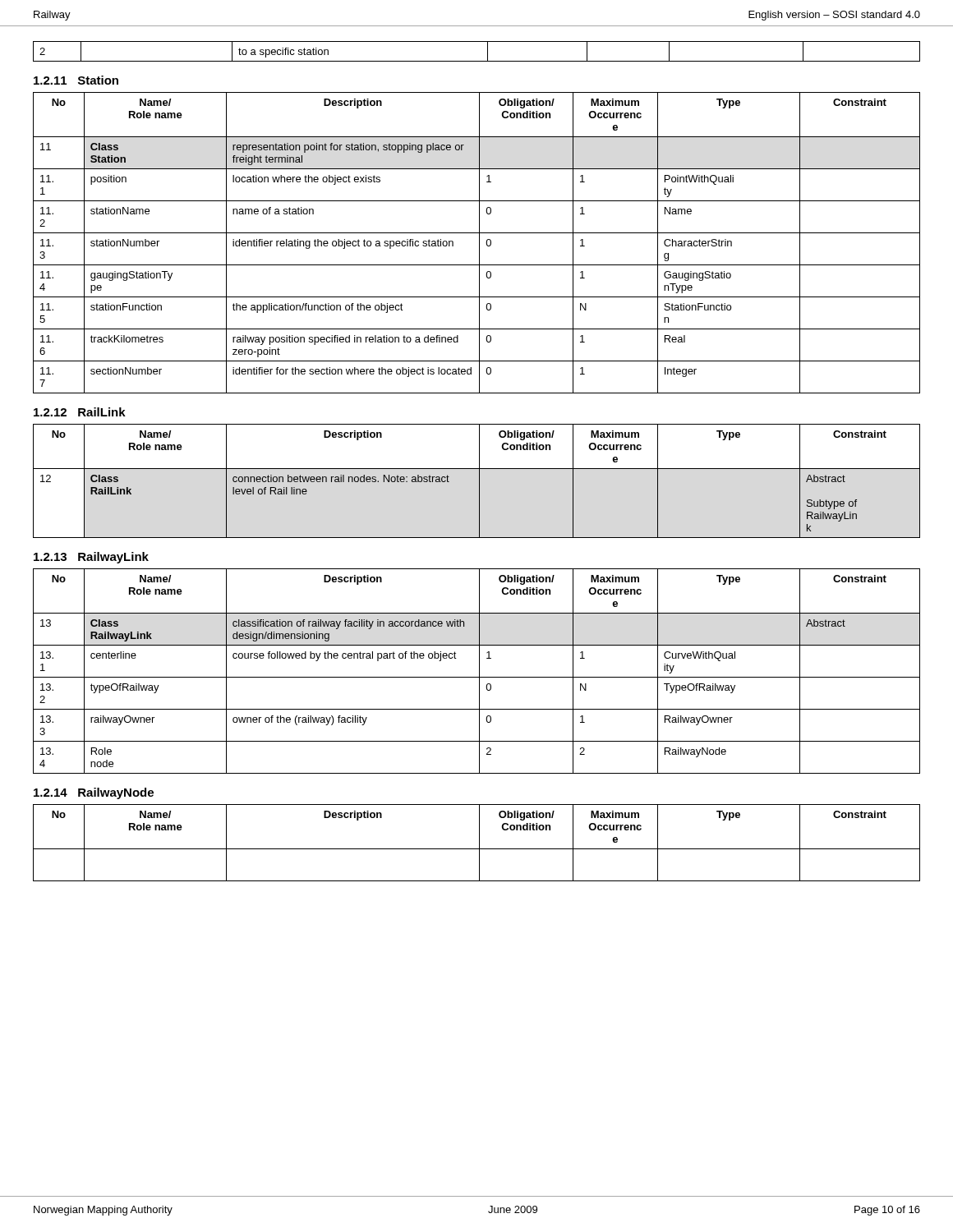Screen dimensions: 1232x953
Task: Locate the section header that reads "1.2.12 RailLink"
Action: (79, 412)
